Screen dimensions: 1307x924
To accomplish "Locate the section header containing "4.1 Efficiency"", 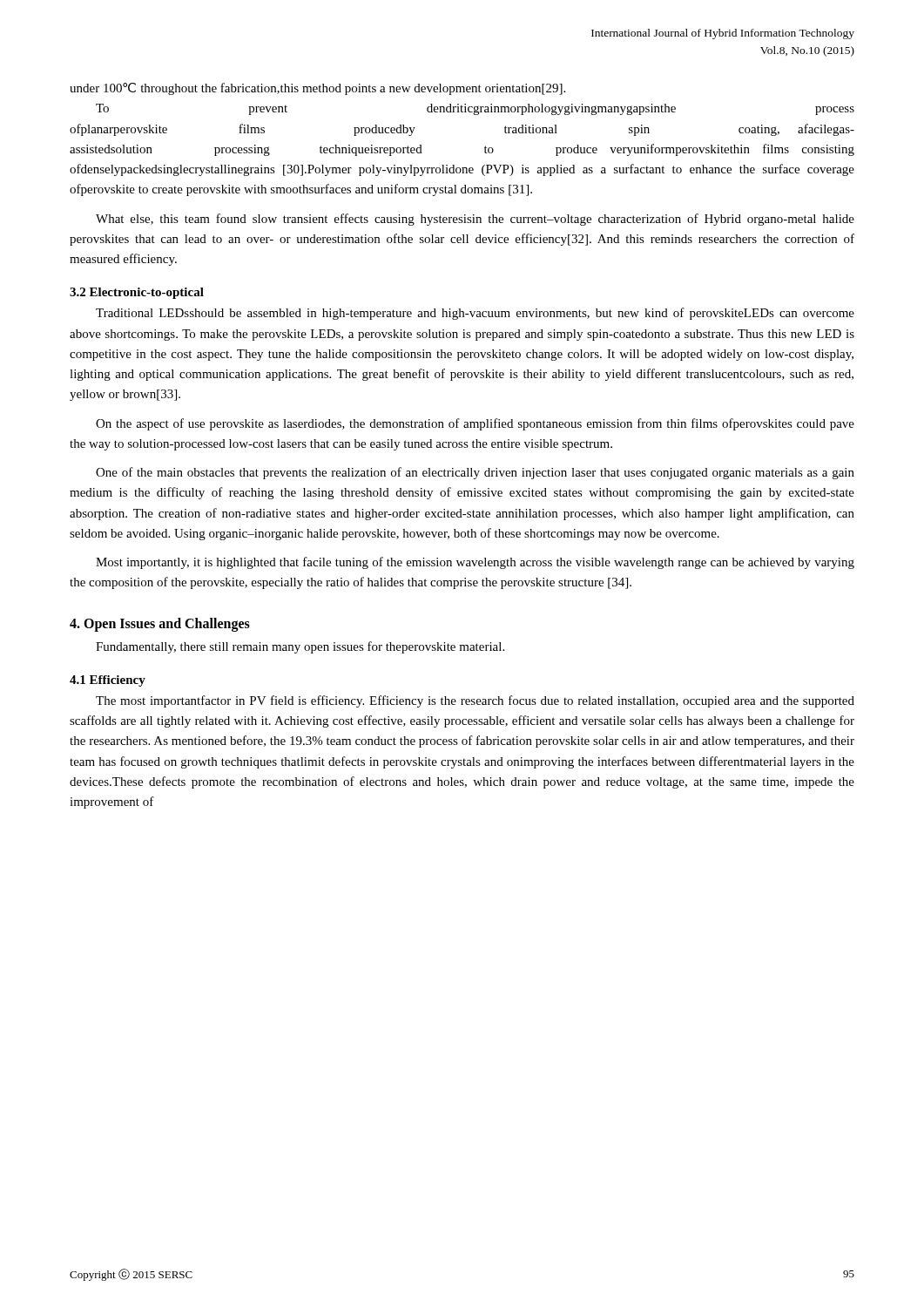I will pos(107,679).
